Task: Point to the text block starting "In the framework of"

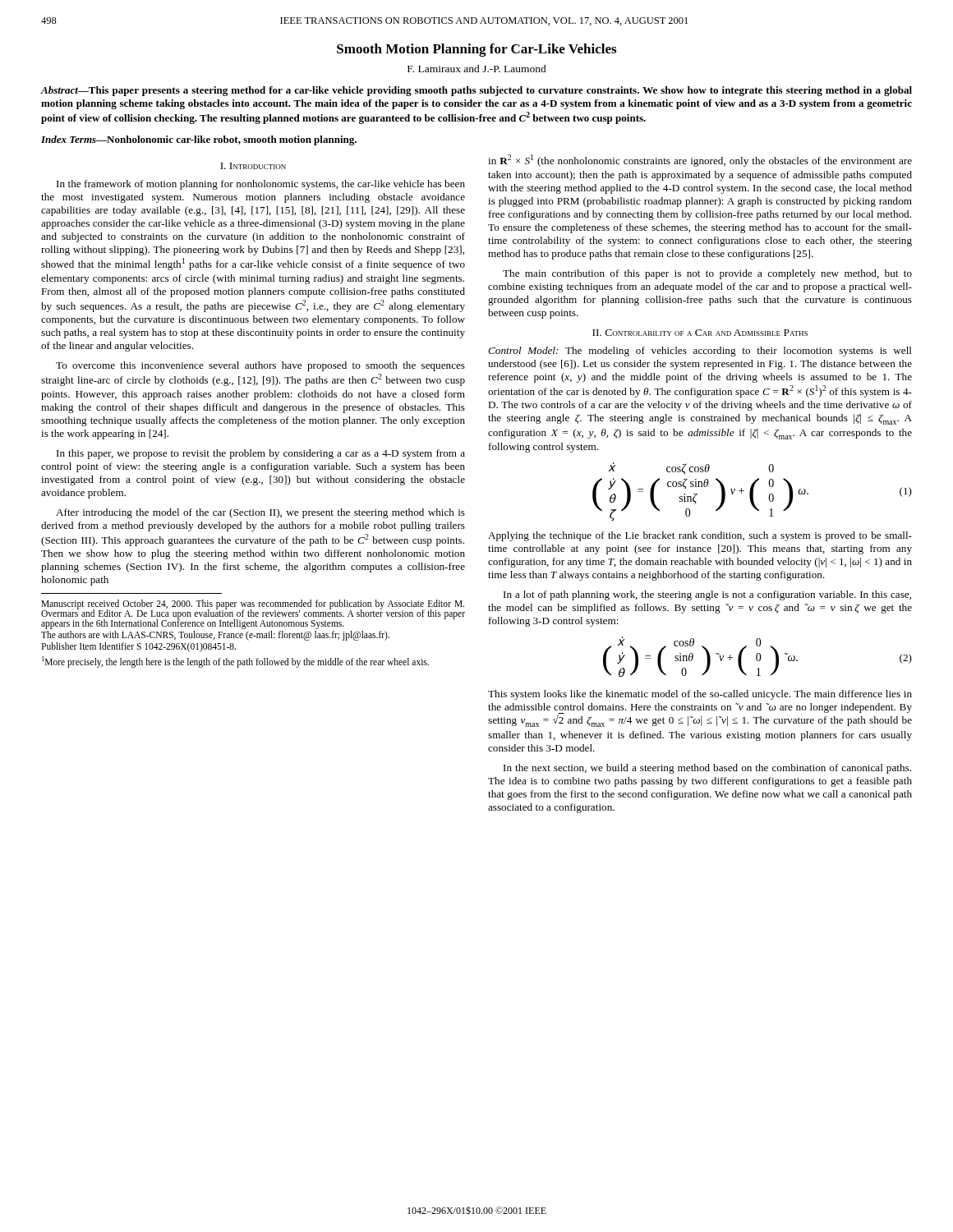Action: (253, 382)
